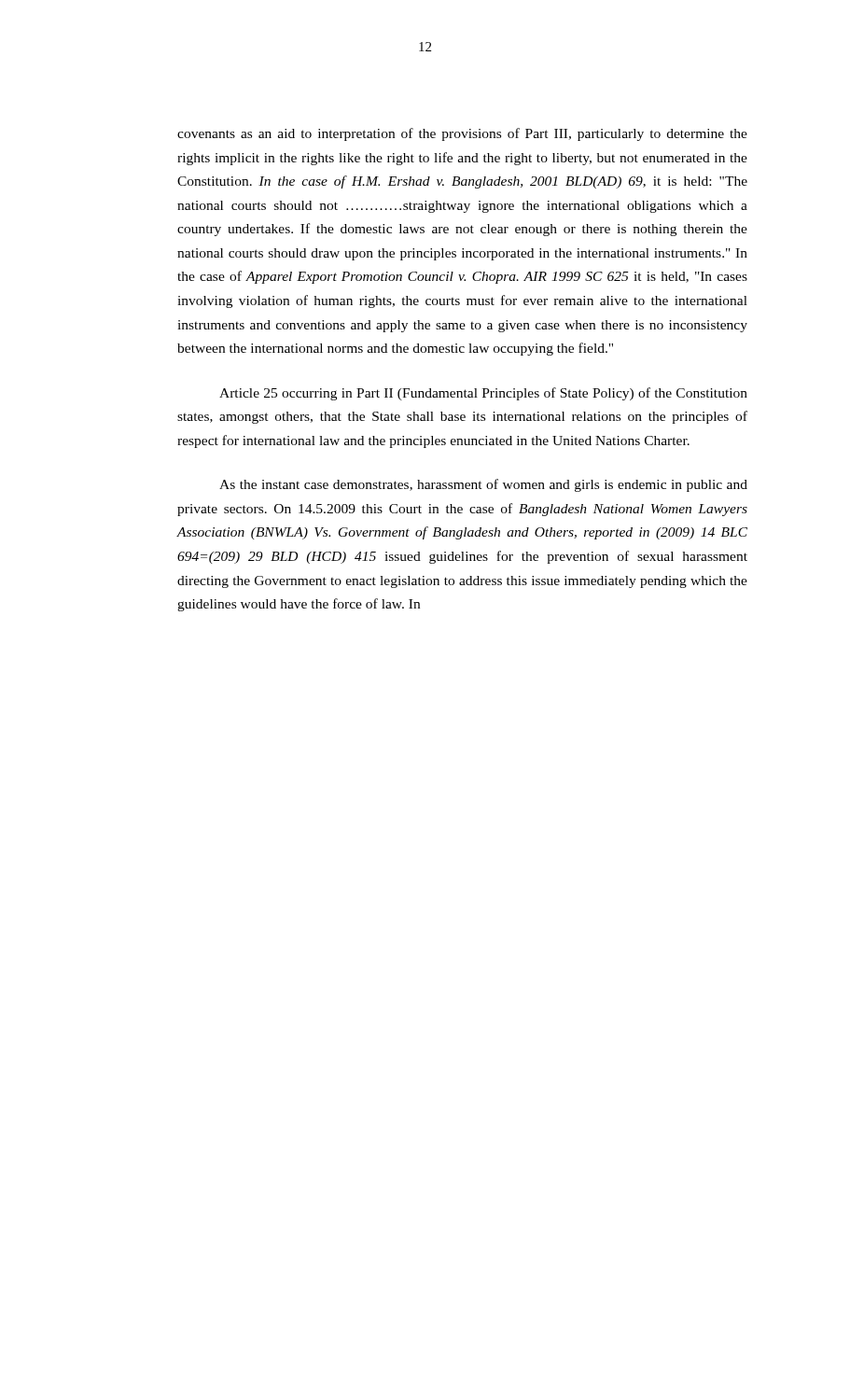850x1400 pixels.
Task: Find the block on this page that starts "covenants as an aid to"
Action: point(462,241)
